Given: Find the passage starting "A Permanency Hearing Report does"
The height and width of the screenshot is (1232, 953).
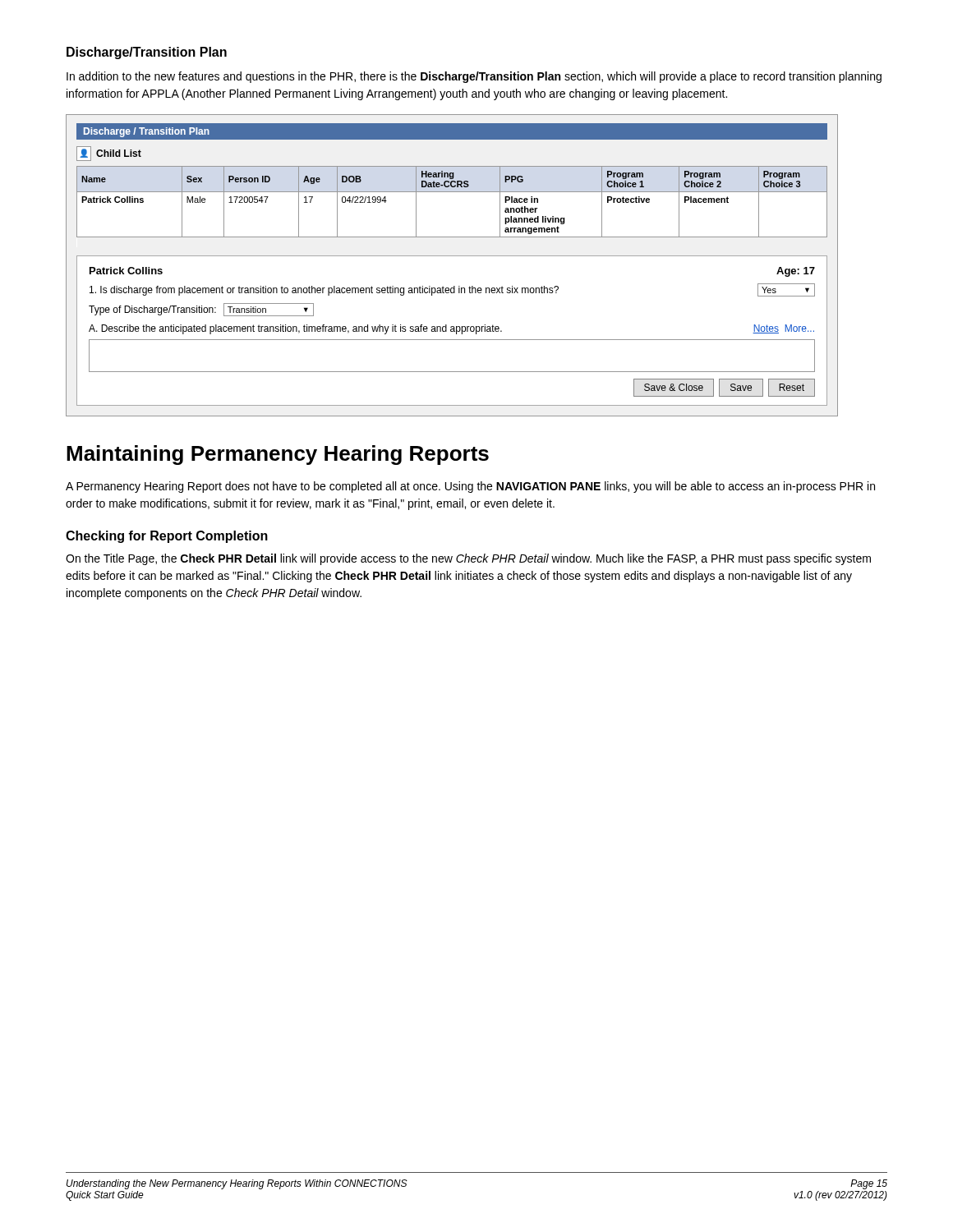Looking at the screenshot, I should pos(471,495).
